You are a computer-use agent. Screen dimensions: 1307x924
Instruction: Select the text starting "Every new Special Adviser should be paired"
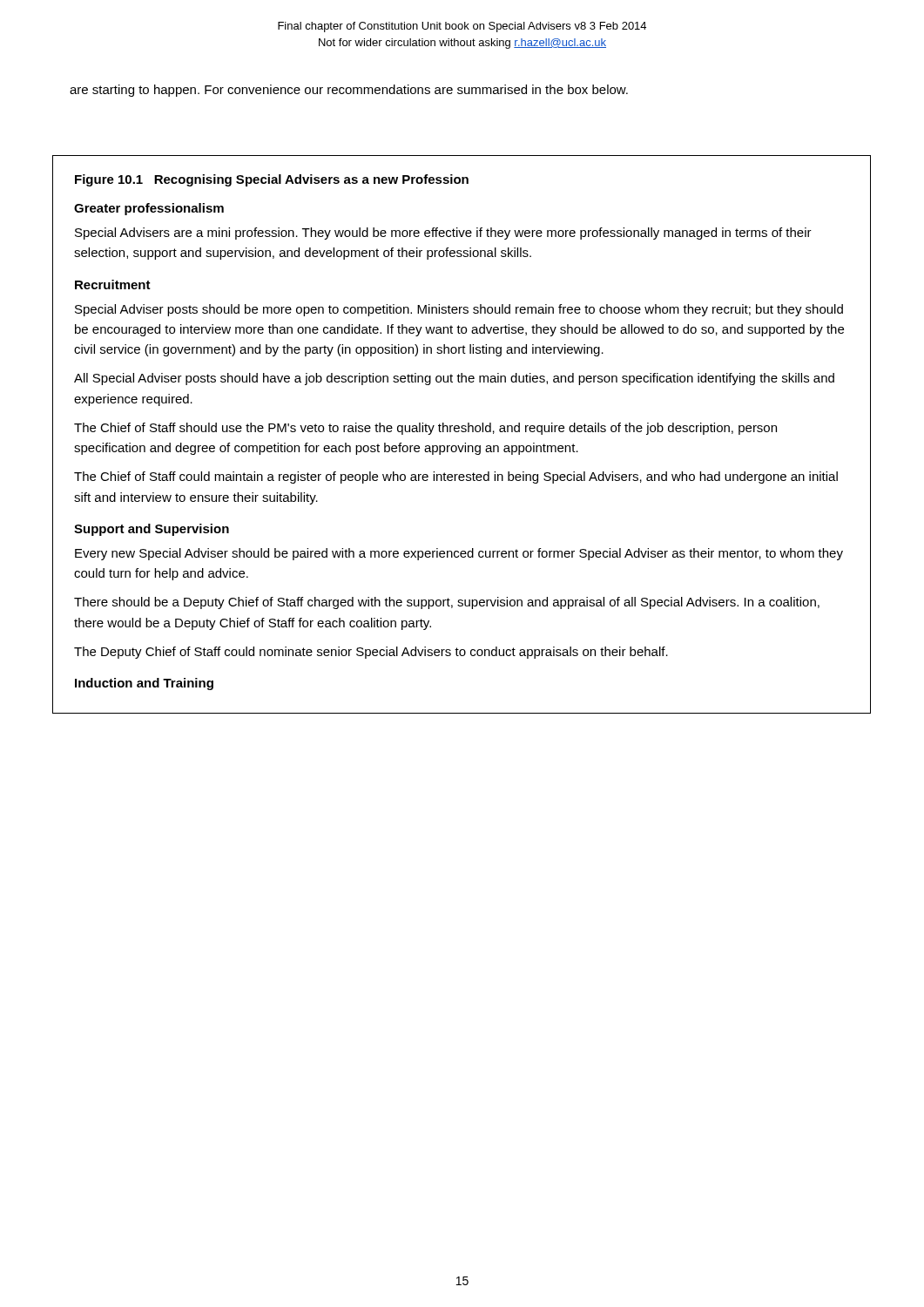click(458, 563)
